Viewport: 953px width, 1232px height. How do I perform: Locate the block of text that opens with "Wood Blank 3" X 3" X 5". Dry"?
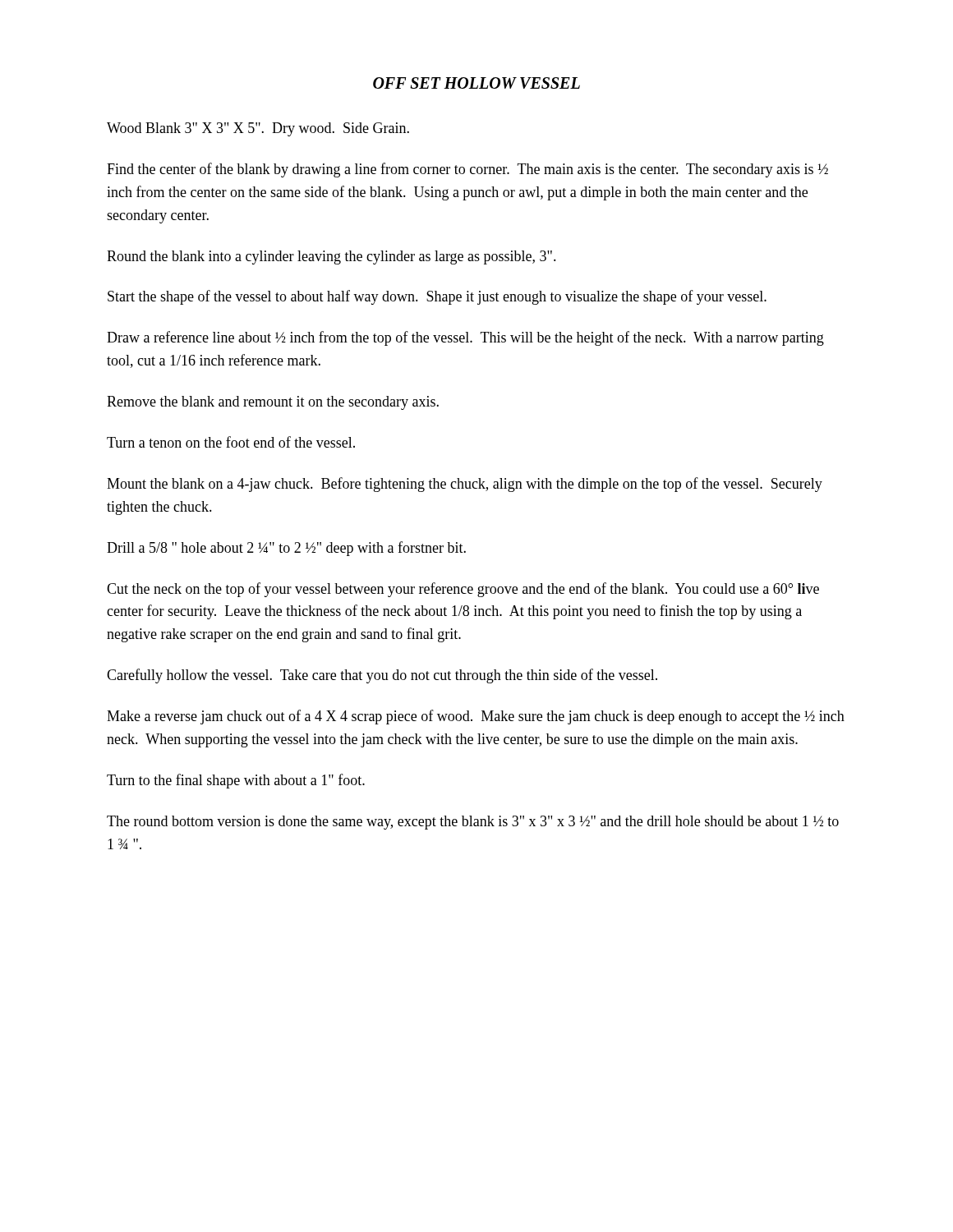(258, 128)
